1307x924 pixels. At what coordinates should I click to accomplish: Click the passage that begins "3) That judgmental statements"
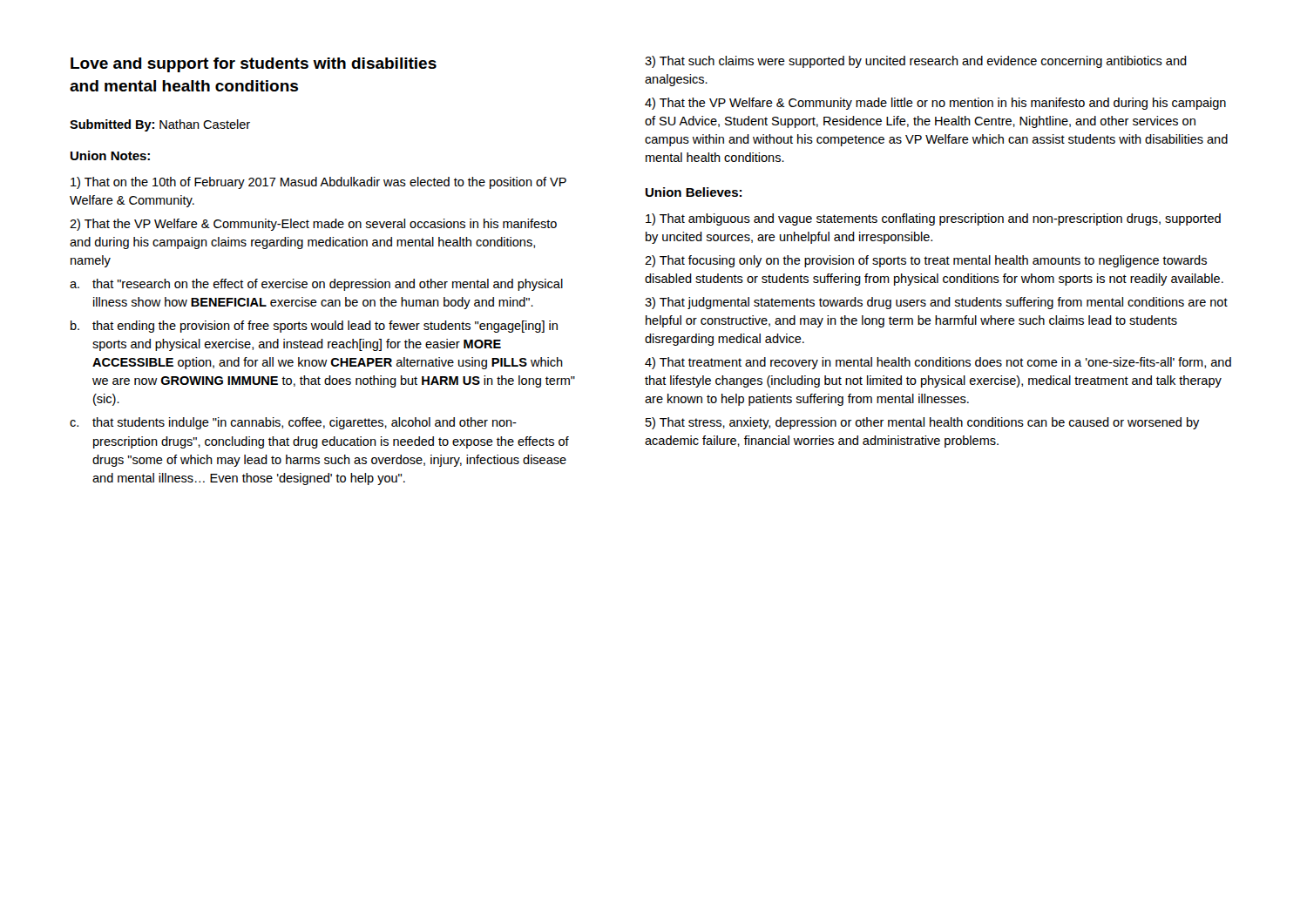click(941, 321)
